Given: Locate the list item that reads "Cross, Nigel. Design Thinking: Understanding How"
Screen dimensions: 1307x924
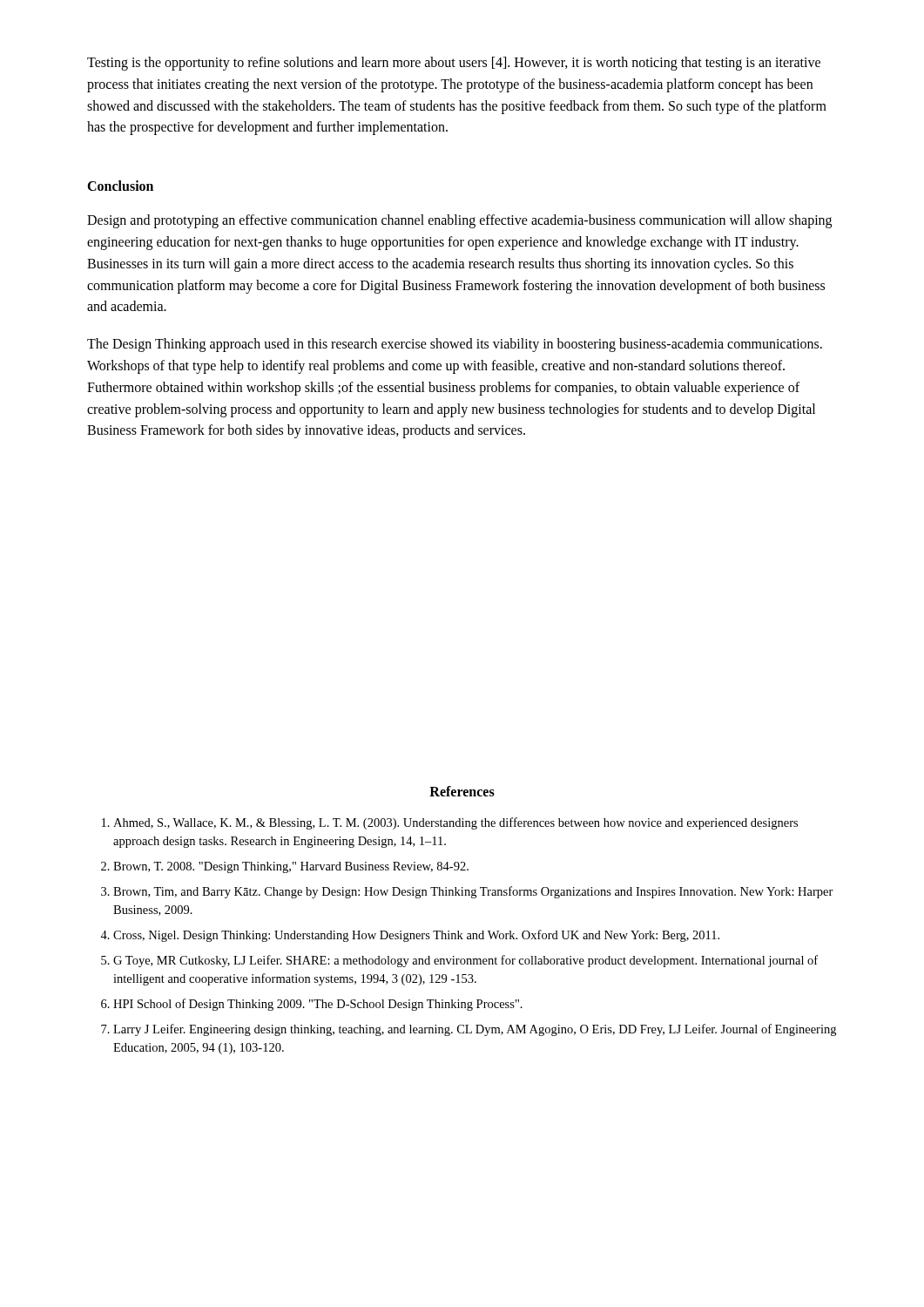Looking at the screenshot, I should coord(475,935).
